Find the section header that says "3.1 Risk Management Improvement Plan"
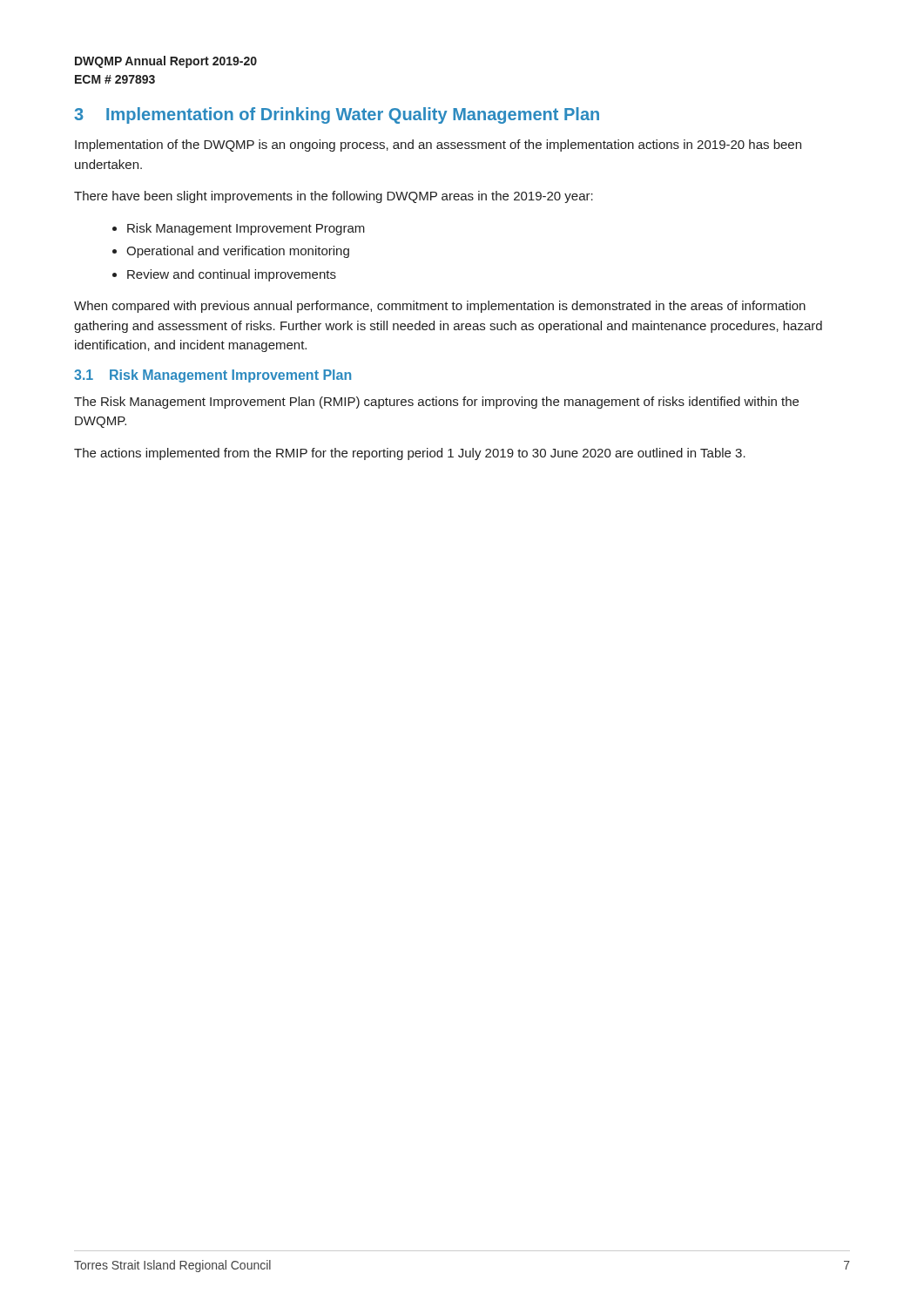 tap(212, 376)
